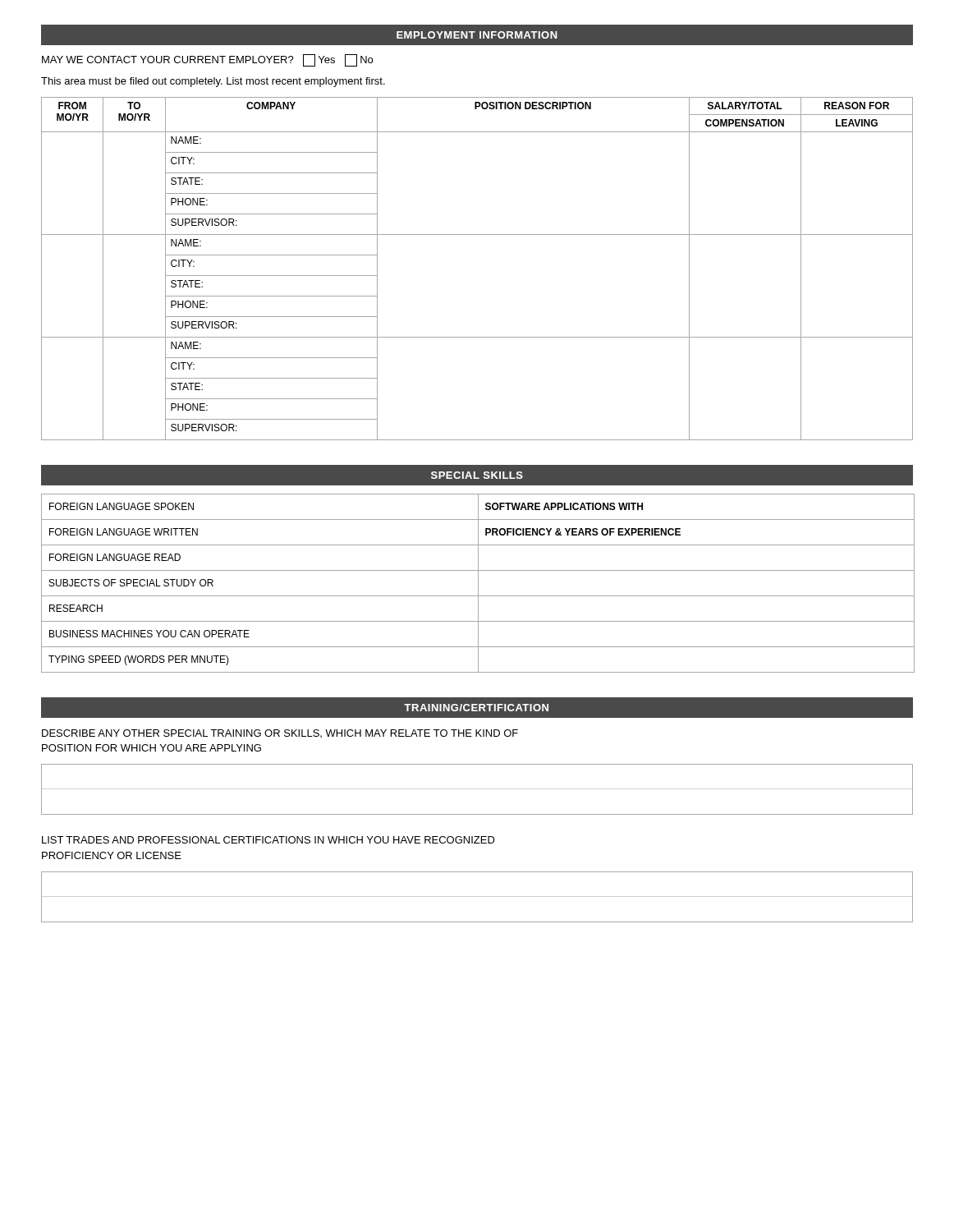Locate the text block containing "MAY WE CONTACT"

click(x=207, y=60)
